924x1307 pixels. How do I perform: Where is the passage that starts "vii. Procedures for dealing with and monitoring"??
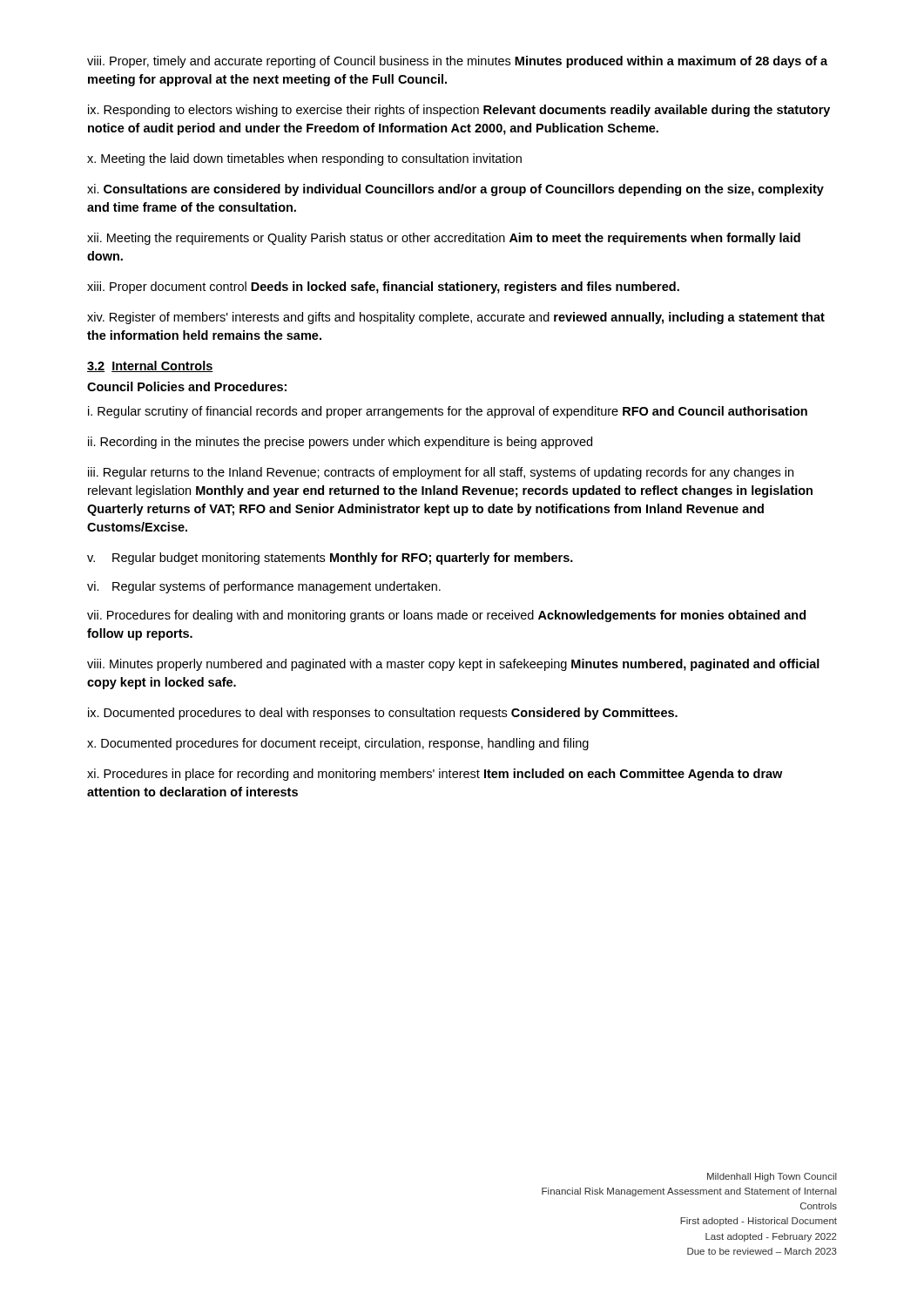coord(447,625)
